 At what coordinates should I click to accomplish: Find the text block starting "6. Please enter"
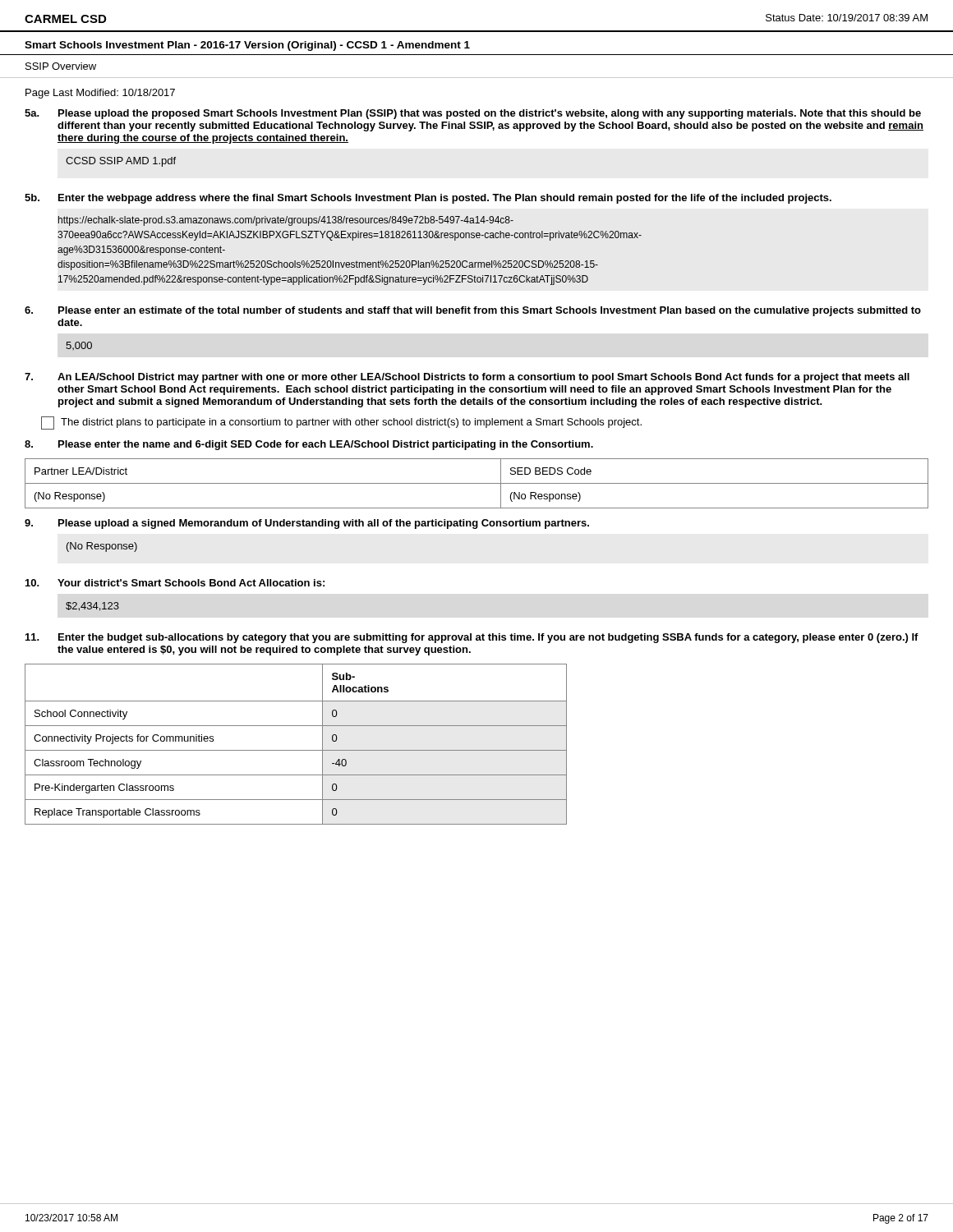pyautogui.click(x=473, y=311)
